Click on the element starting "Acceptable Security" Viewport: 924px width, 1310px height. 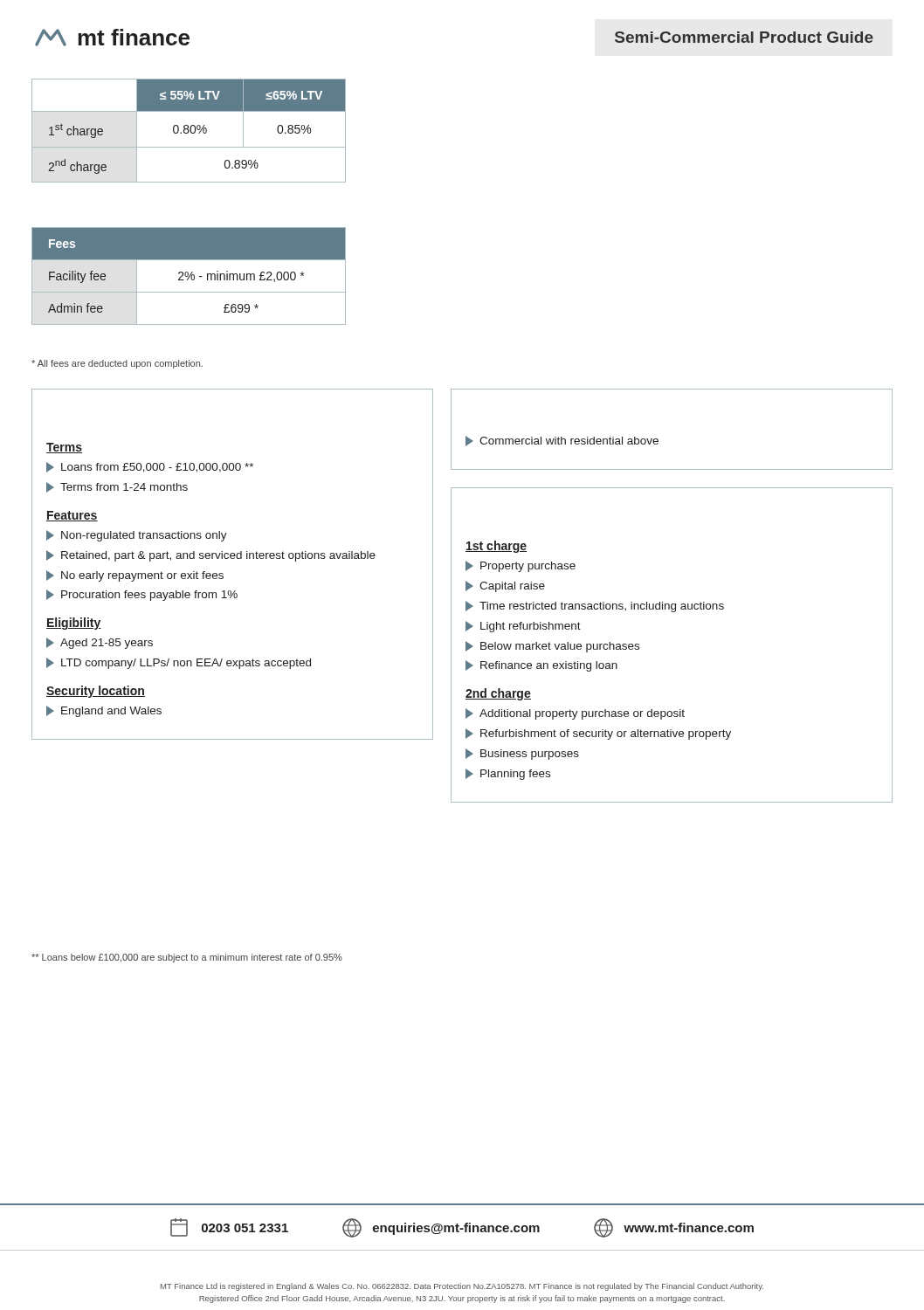pos(523,403)
